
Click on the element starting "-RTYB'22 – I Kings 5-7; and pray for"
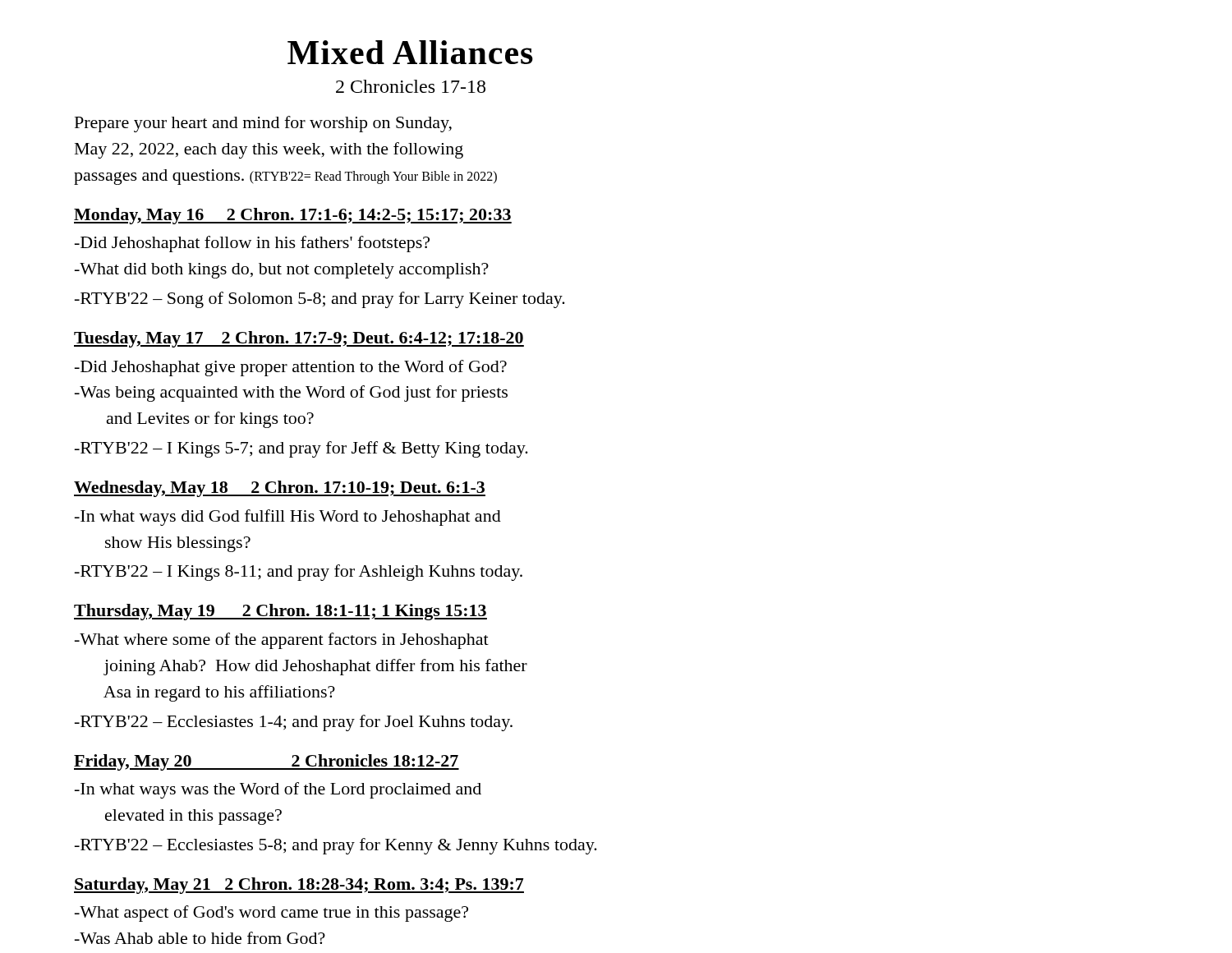[301, 447]
